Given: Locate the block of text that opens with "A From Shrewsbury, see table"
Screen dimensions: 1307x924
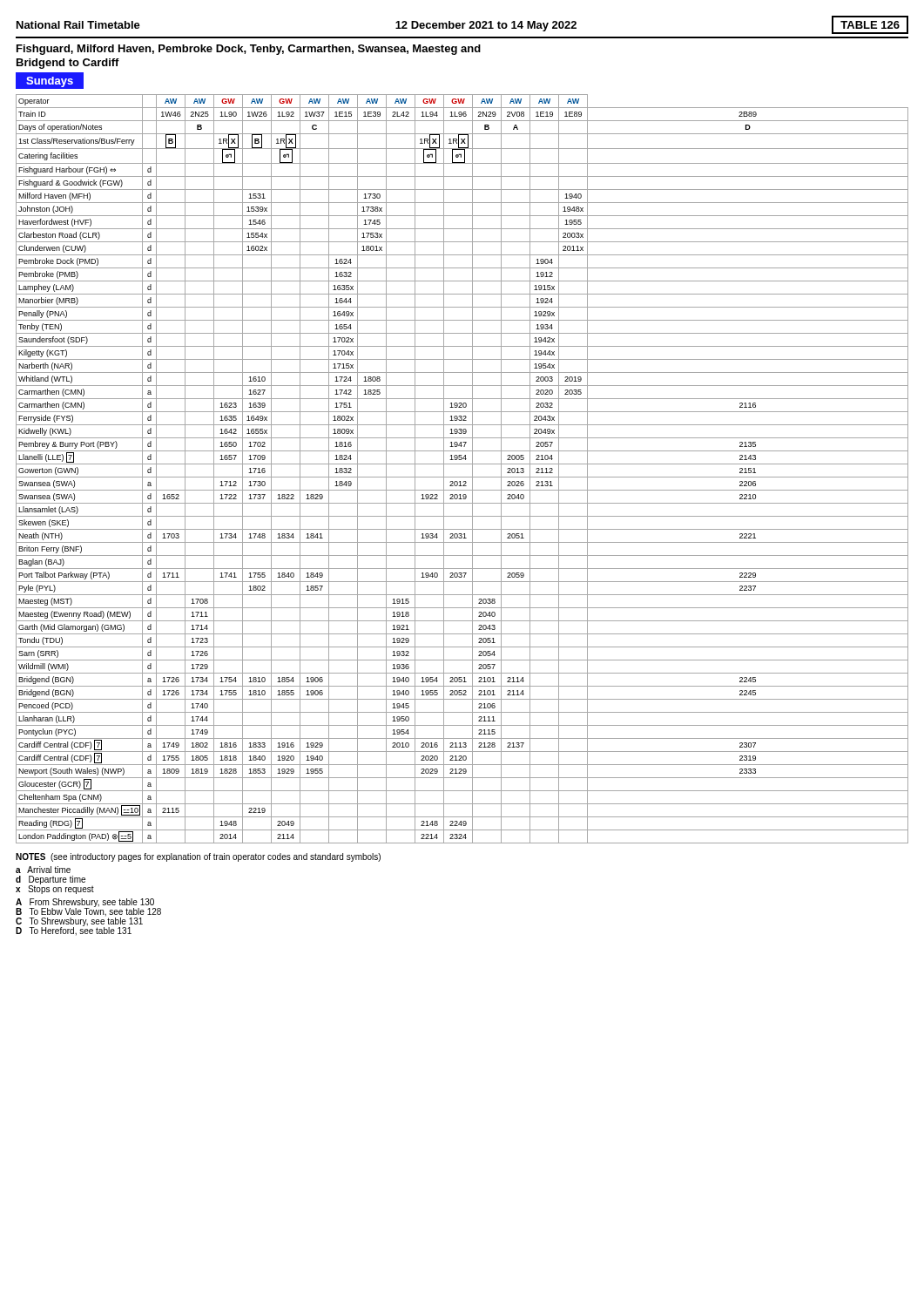Looking at the screenshot, I should coord(85,902).
